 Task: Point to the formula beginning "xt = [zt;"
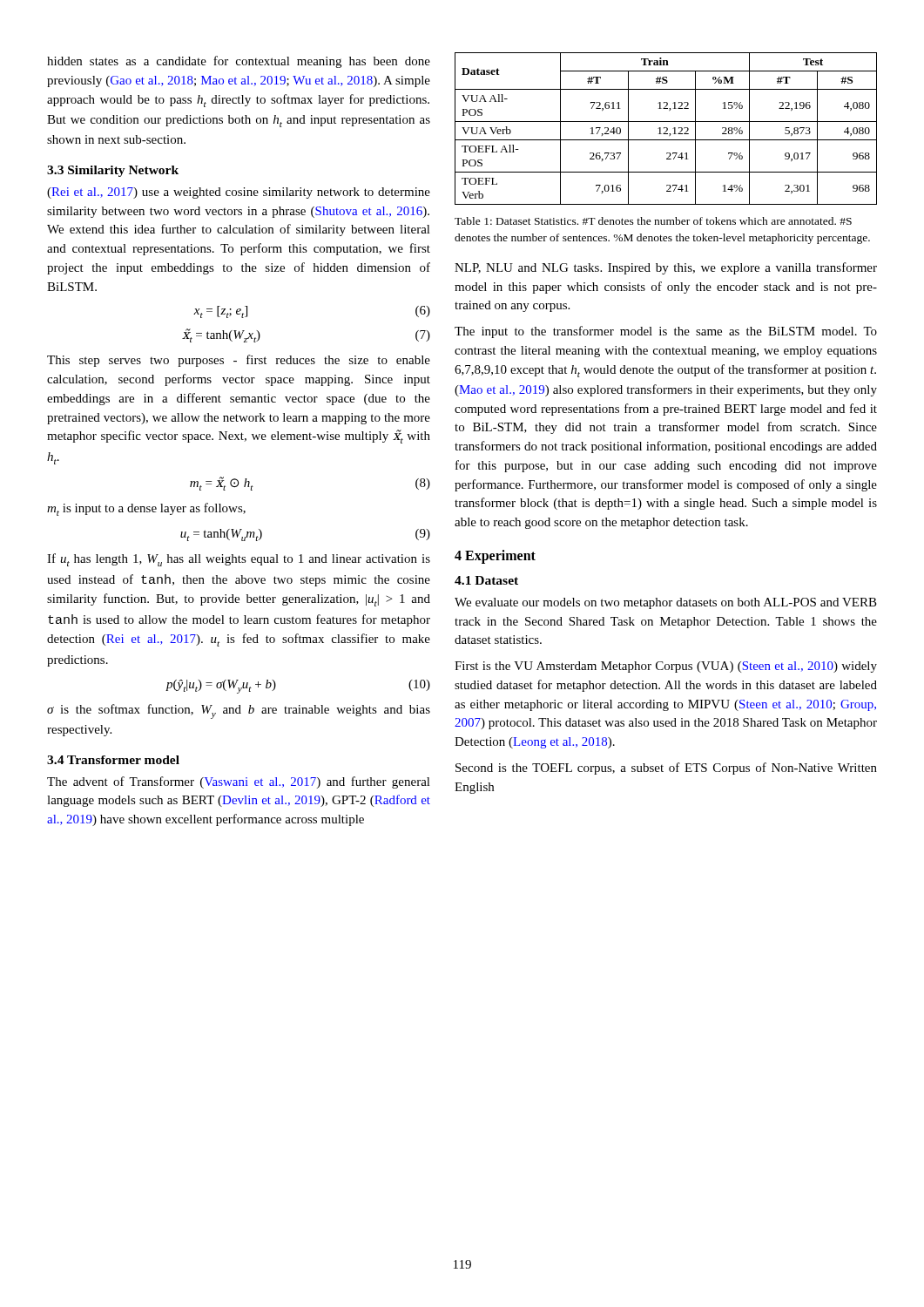239,324
